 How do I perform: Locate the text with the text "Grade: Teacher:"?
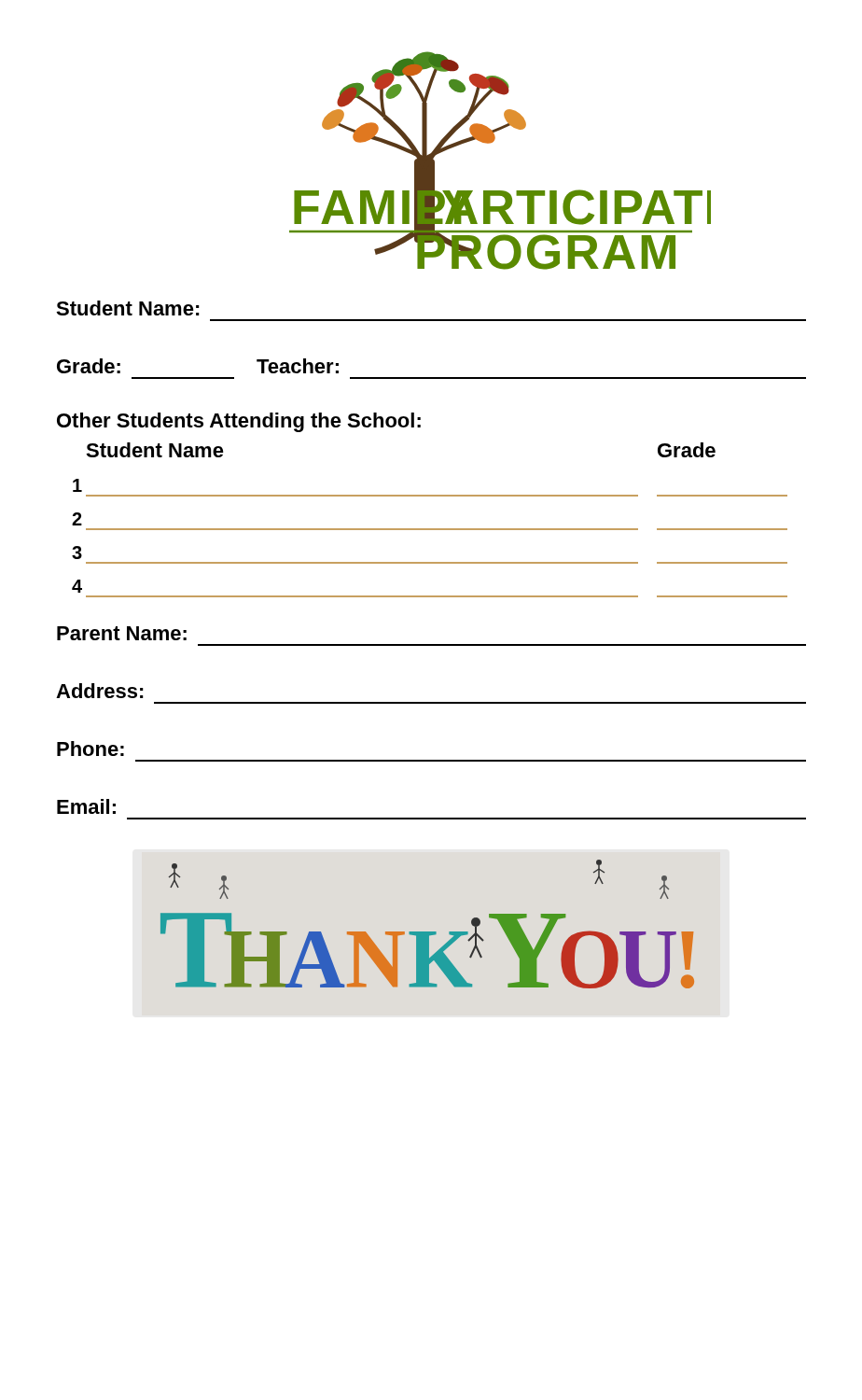click(82, 365)
